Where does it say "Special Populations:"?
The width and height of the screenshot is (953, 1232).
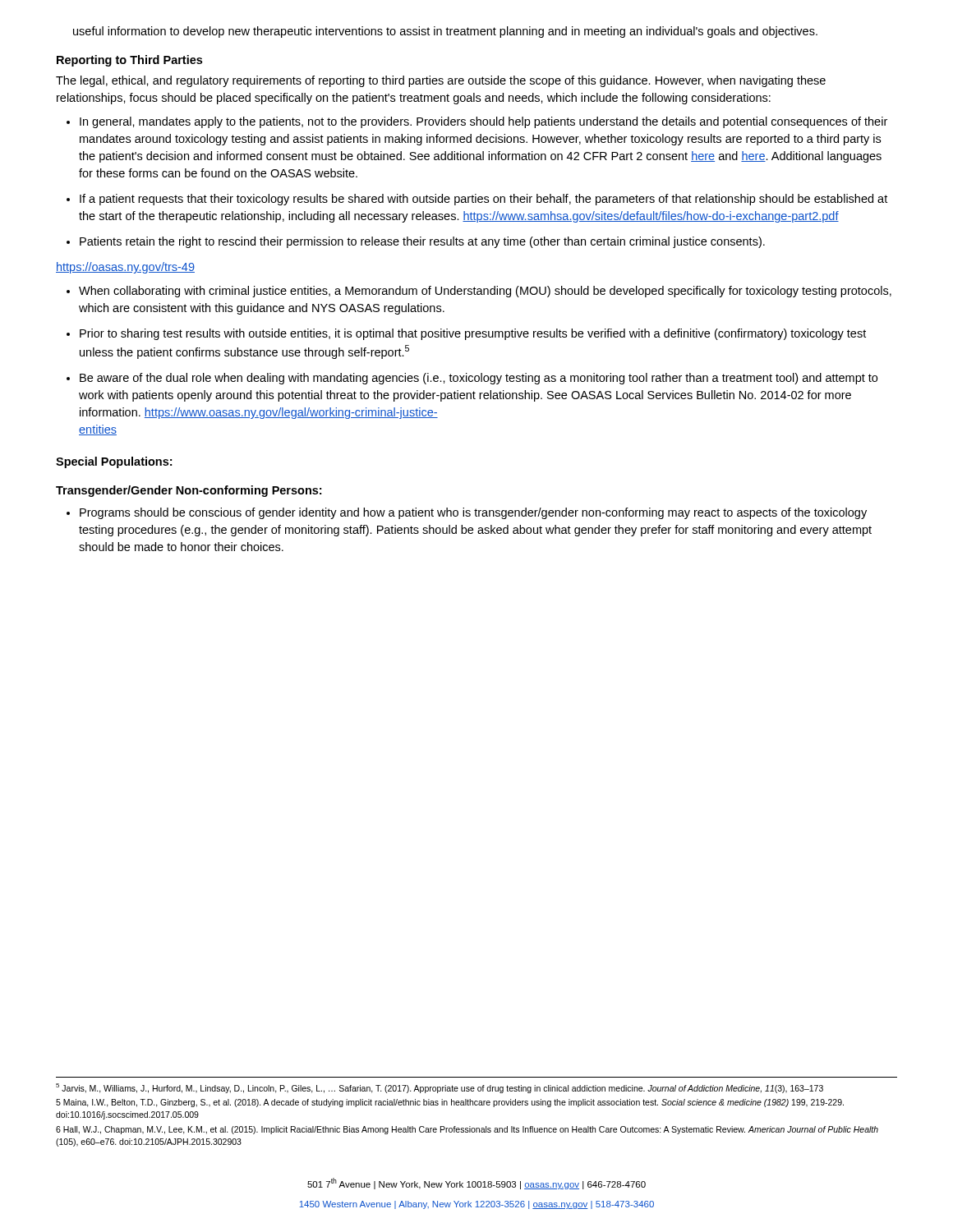point(114,462)
